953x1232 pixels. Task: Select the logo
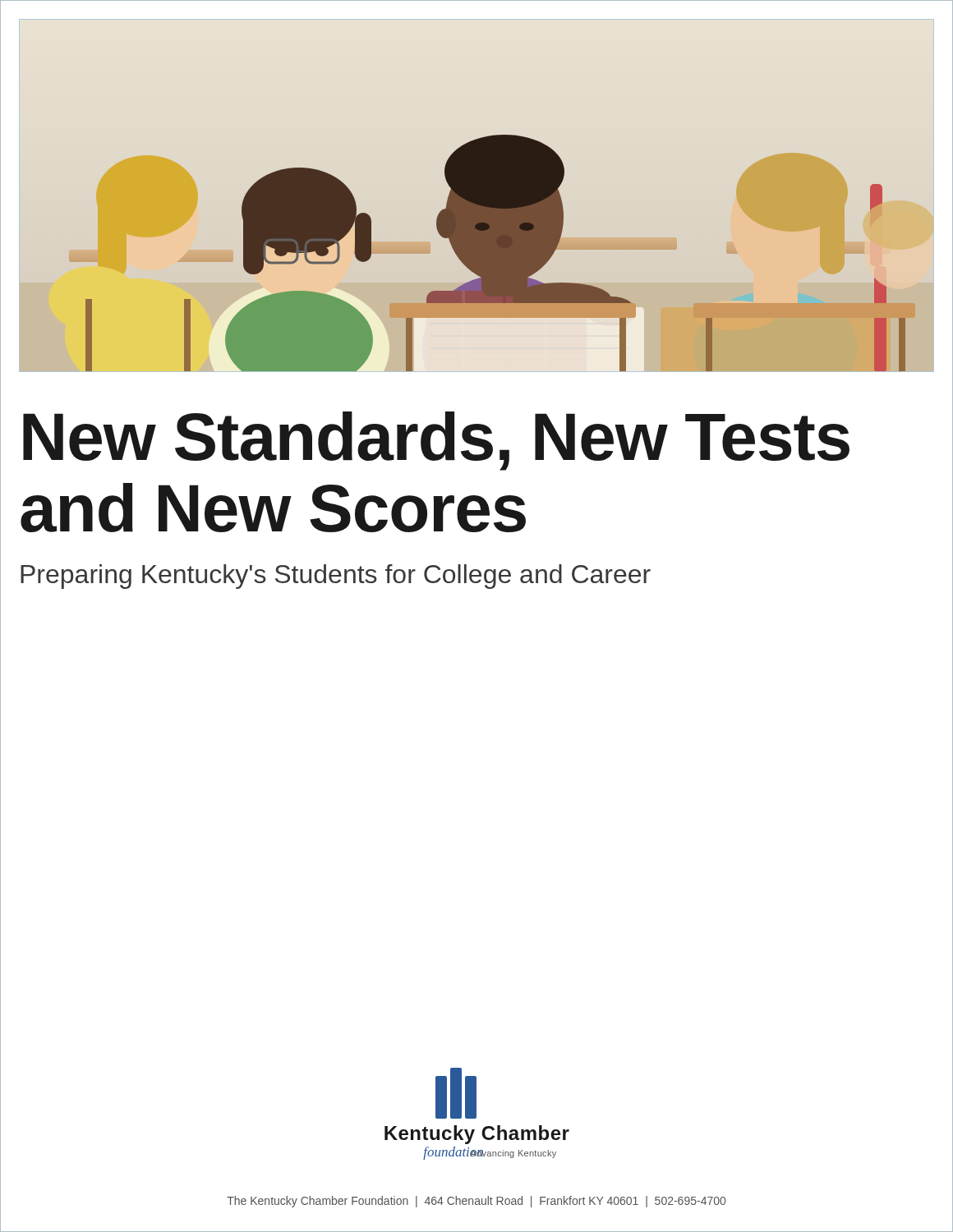[476, 1115]
